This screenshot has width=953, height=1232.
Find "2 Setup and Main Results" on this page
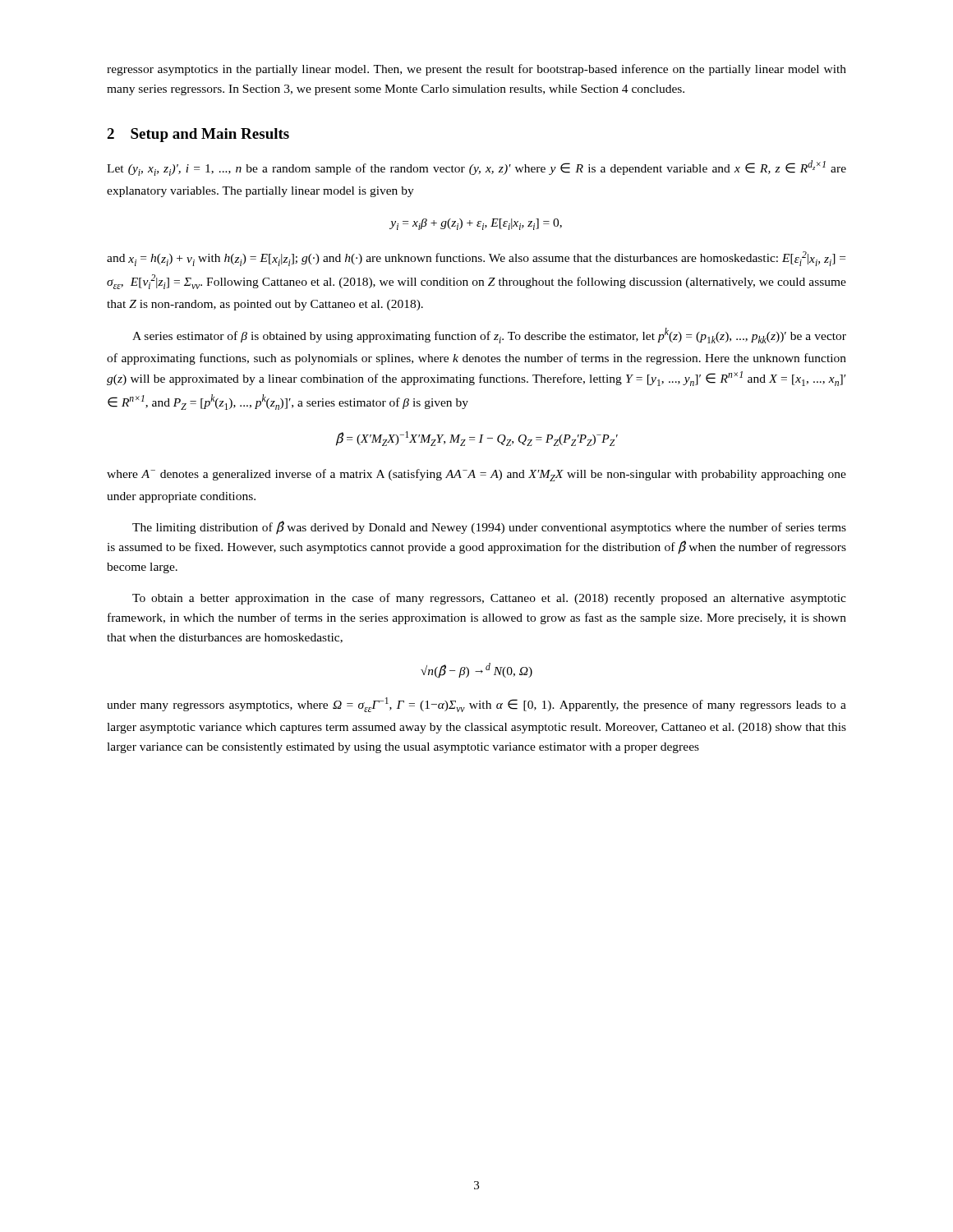[x=198, y=134]
